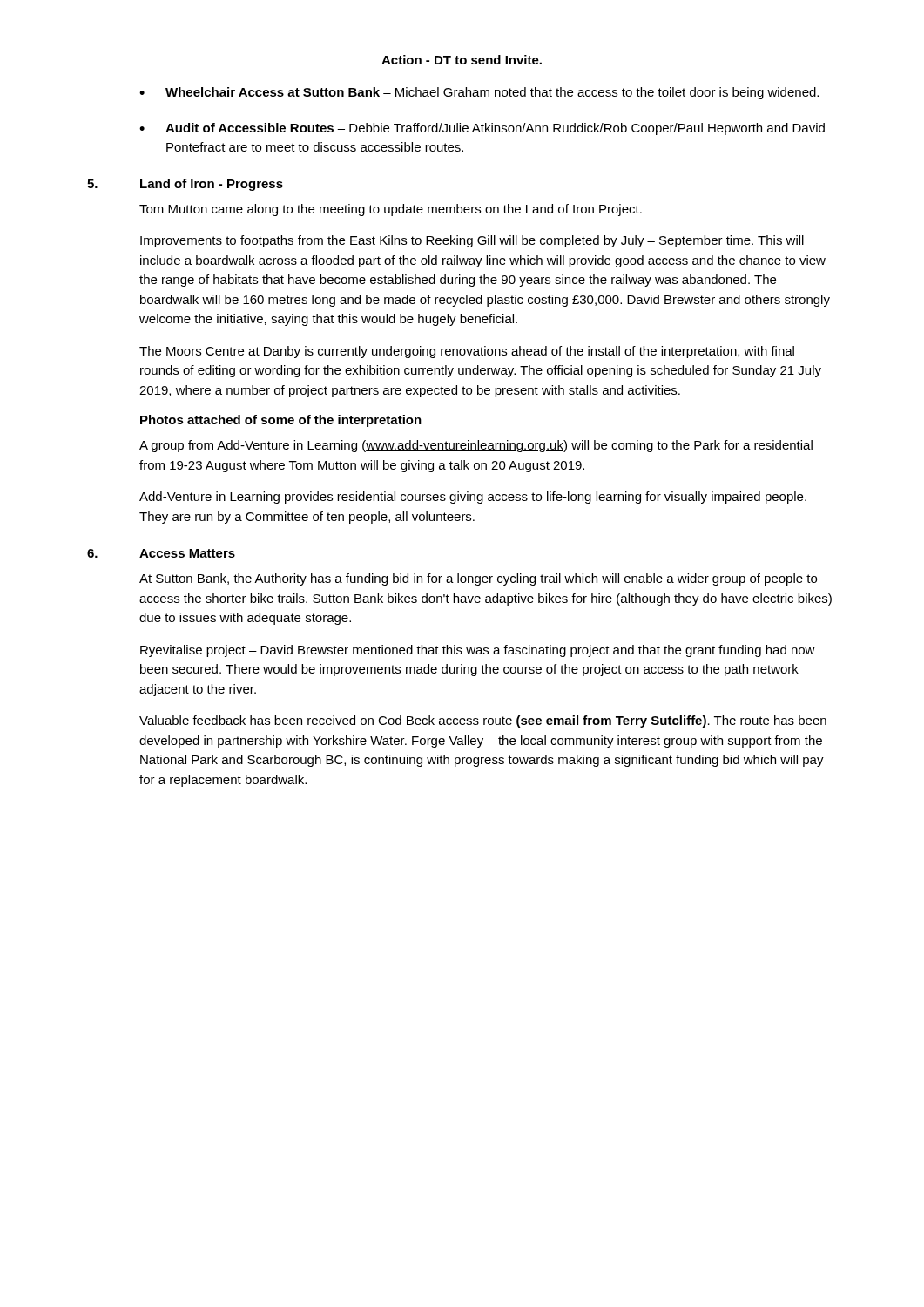Image resolution: width=924 pixels, height=1307 pixels.
Task: Point to the text block starting "A group from Add-Venture in Learning (www.add-ventureinlearning.org.uk)"
Action: tap(488, 455)
